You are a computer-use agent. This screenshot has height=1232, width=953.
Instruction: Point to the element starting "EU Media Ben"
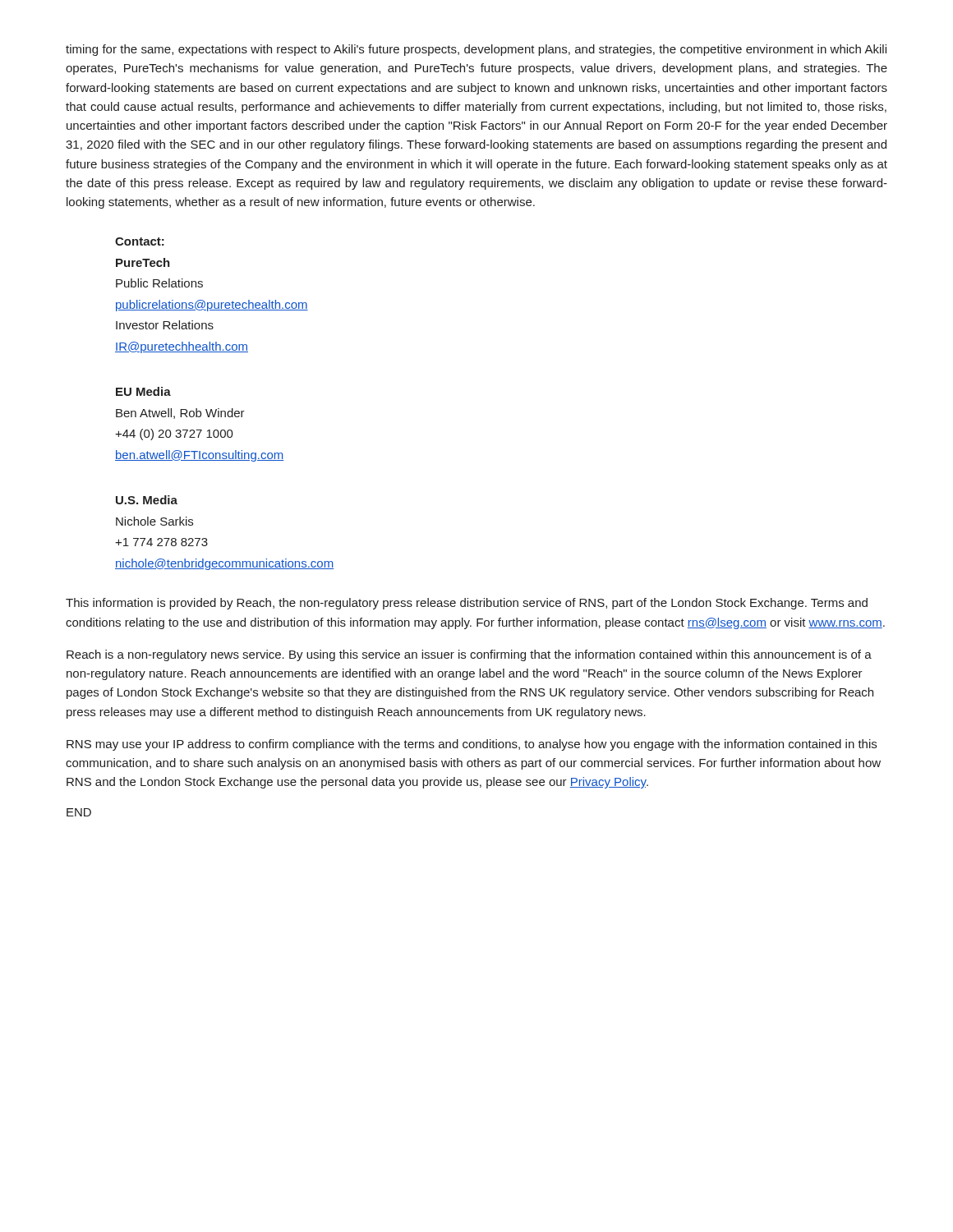tap(199, 423)
